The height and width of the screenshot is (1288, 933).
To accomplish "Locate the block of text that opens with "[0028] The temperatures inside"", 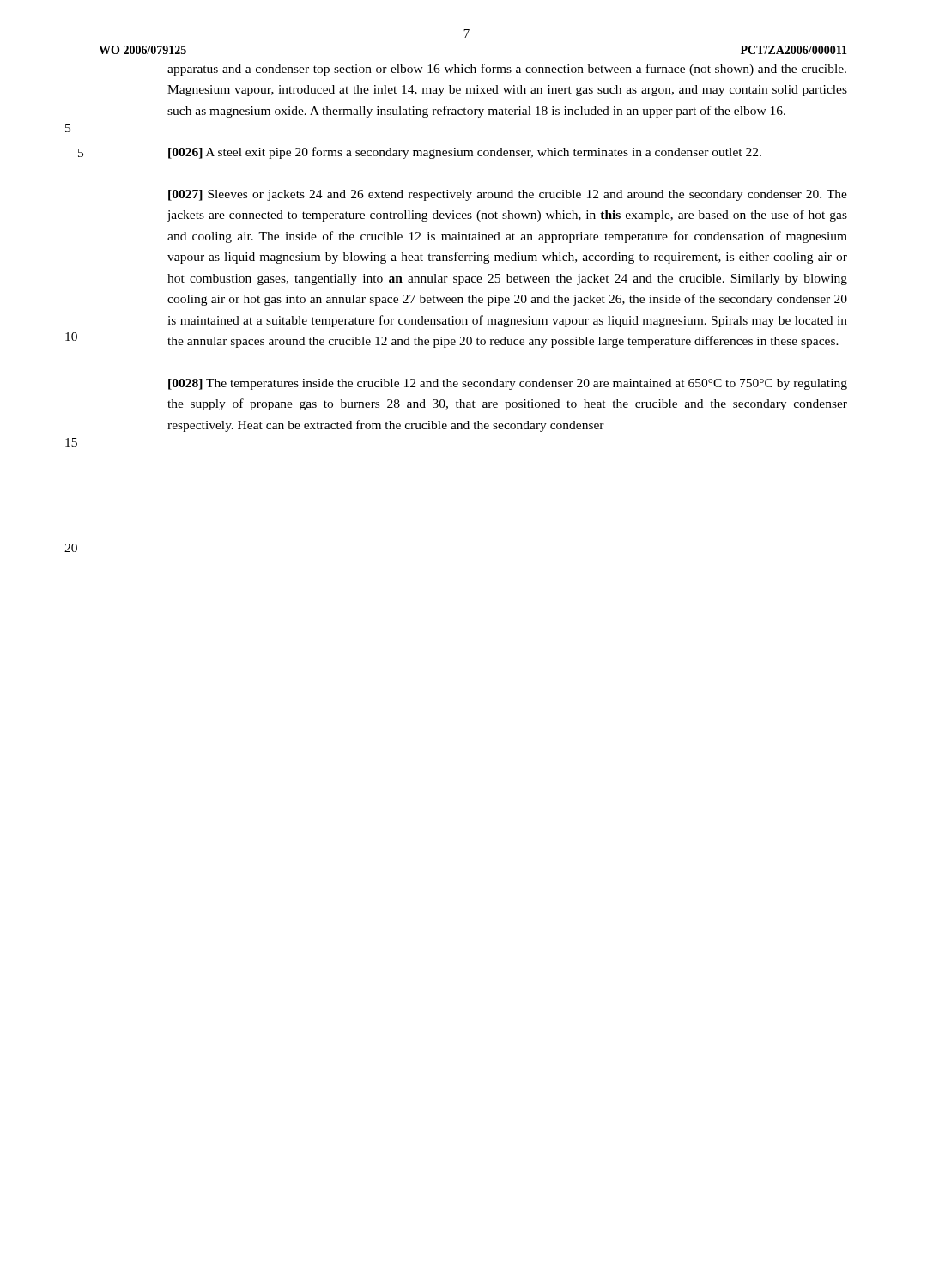I will (x=507, y=403).
